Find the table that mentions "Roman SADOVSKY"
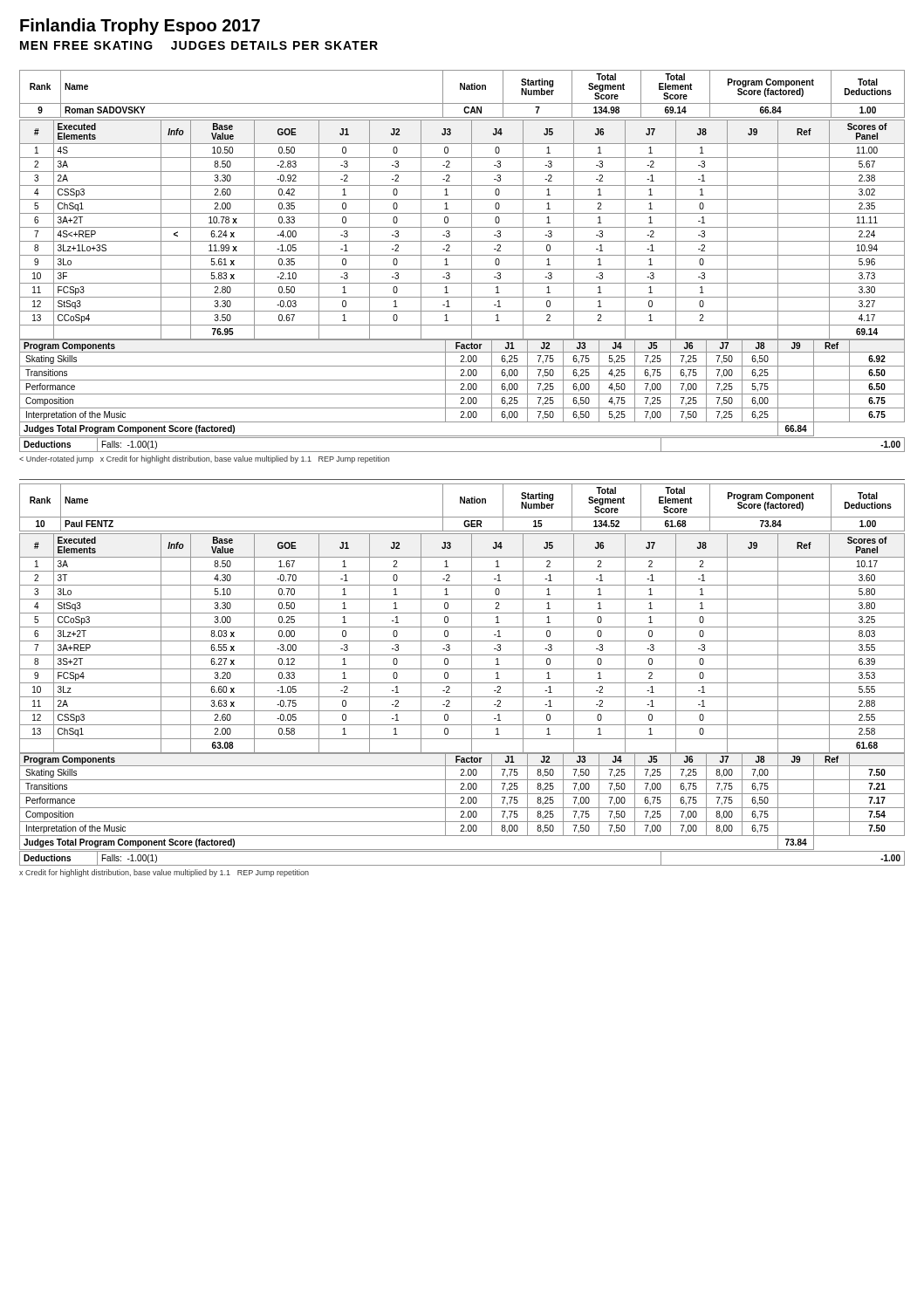The height and width of the screenshot is (1309, 924). point(462,261)
